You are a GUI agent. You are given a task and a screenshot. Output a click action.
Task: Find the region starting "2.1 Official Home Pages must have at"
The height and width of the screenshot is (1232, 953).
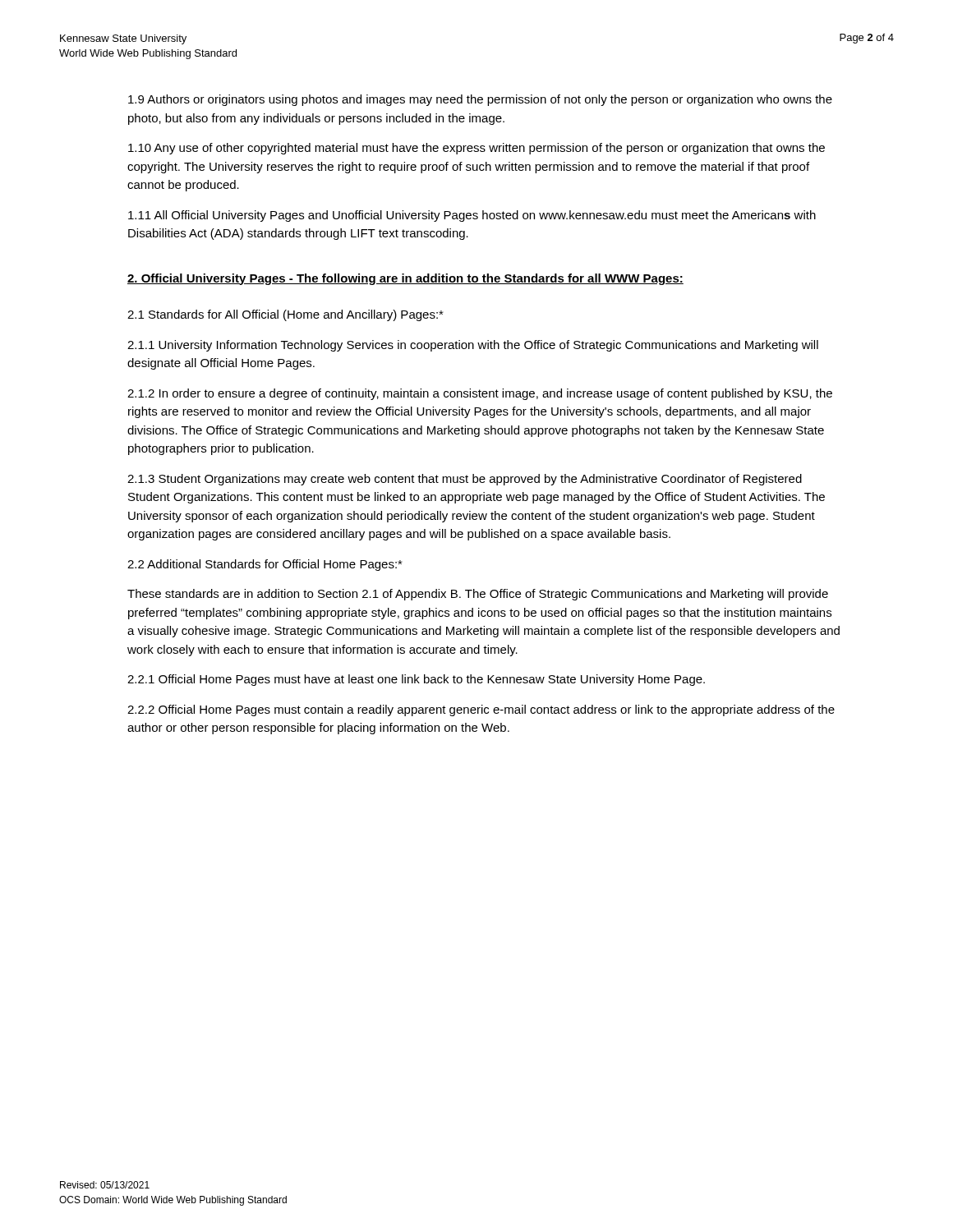pos(417,679)
